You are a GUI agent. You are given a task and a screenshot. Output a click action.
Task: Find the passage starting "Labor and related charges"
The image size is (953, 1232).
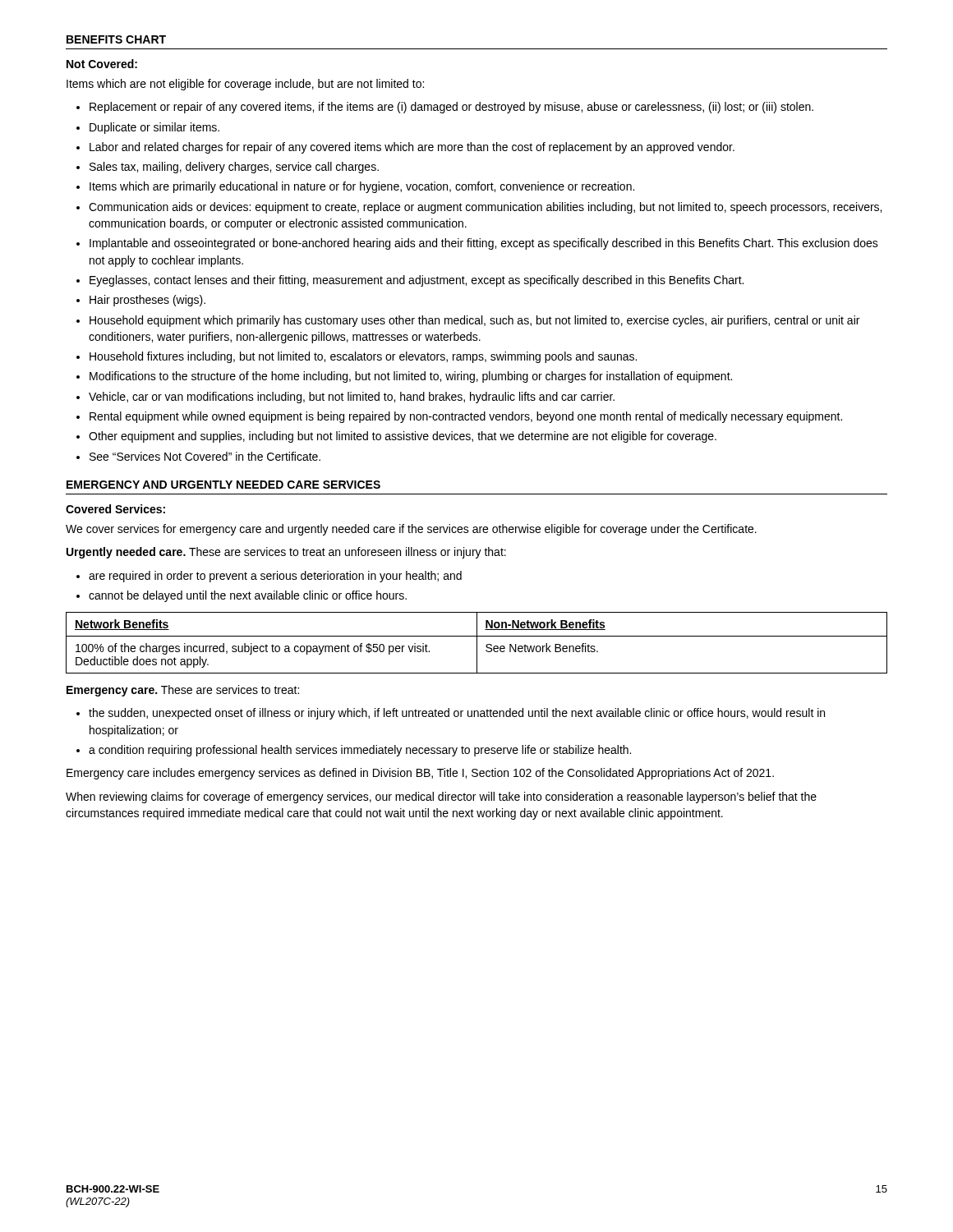(x=412, y=147)
